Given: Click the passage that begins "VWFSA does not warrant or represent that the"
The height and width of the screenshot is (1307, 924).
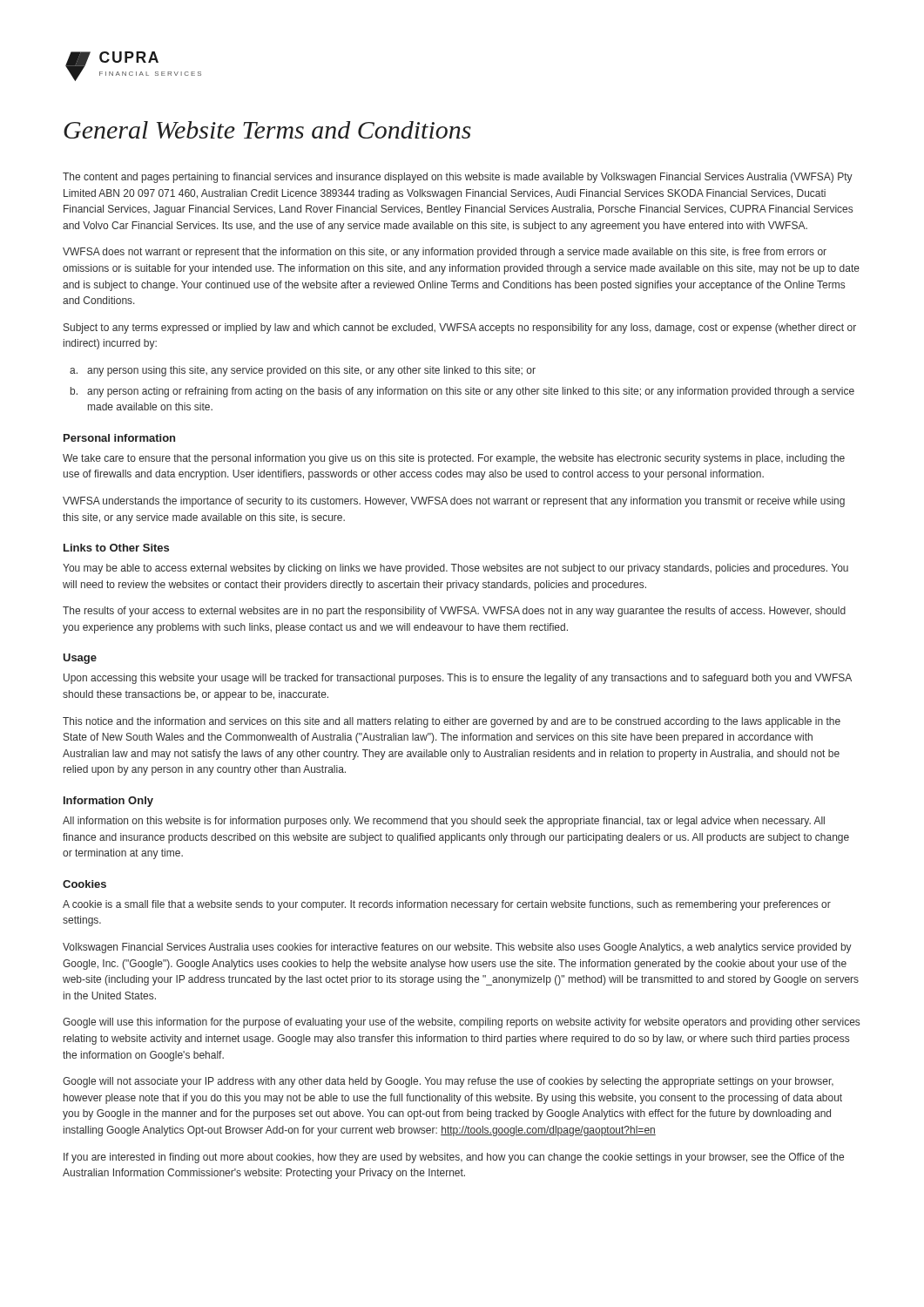Looking at the screenshot, I should [461, 276].
